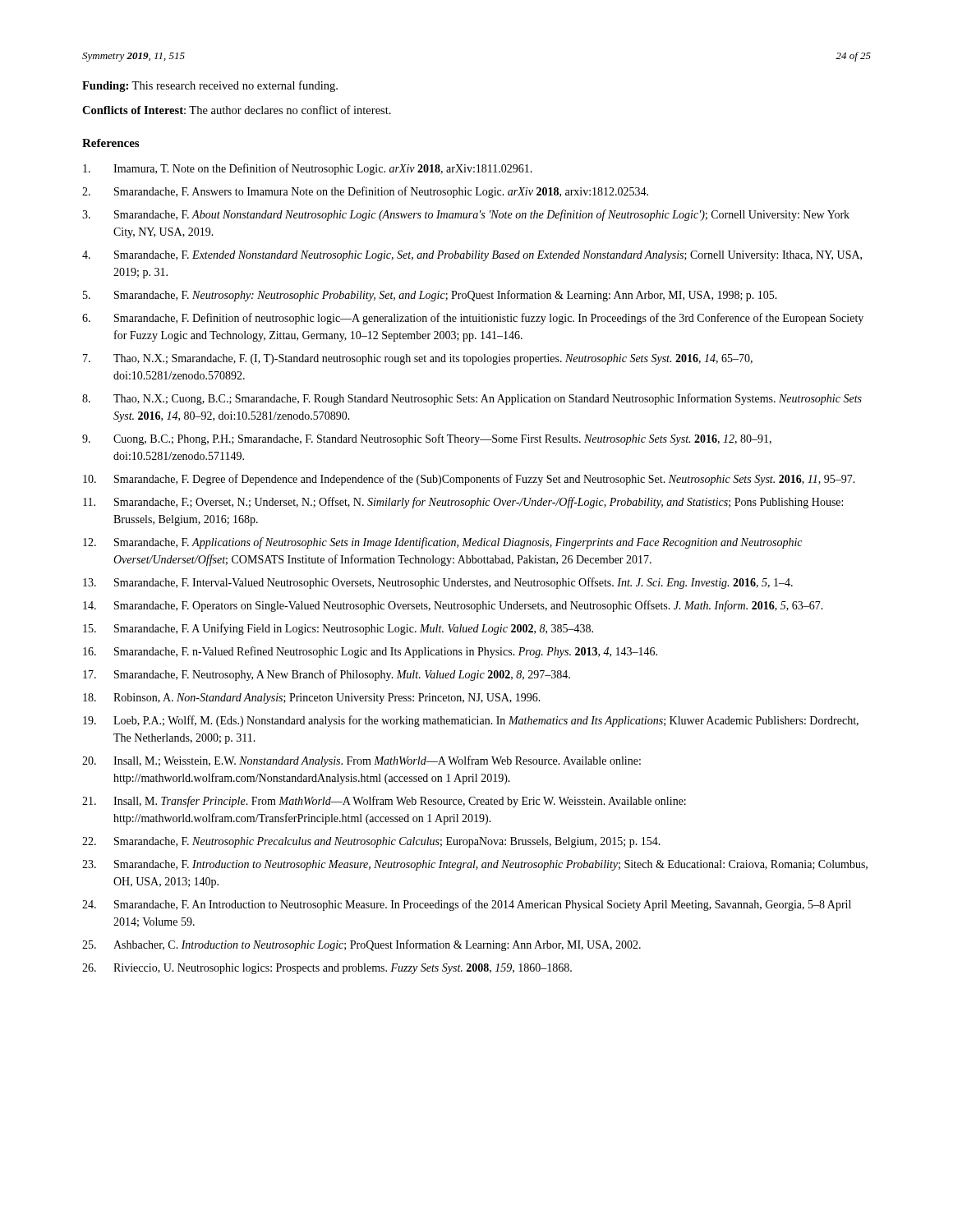Find the block starting "2. Smarandache, F. Answers to Imamura Note"
This screenshot has height=1232, width=953.
tap(476, 191)
